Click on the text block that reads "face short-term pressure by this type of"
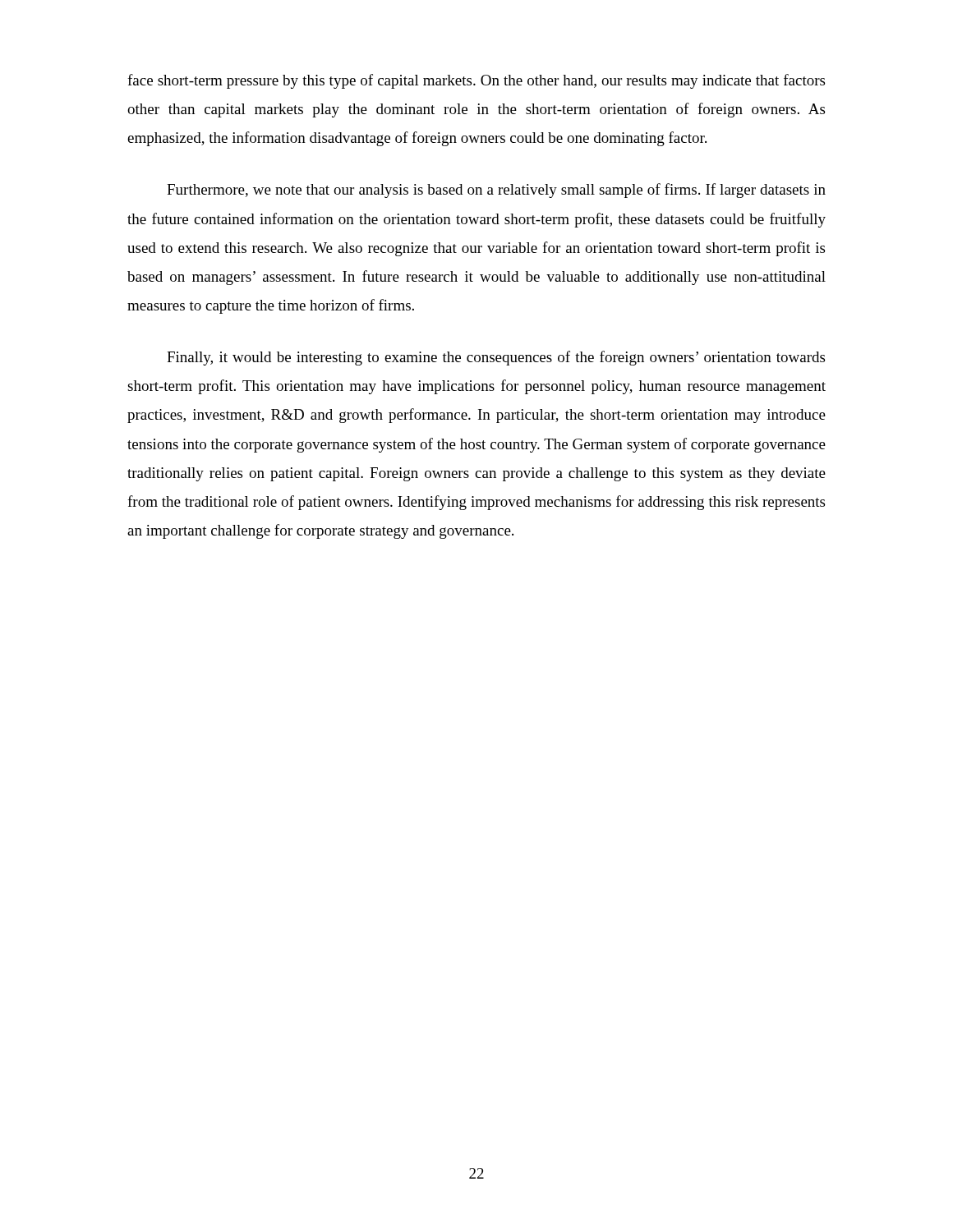 [476, 81]
